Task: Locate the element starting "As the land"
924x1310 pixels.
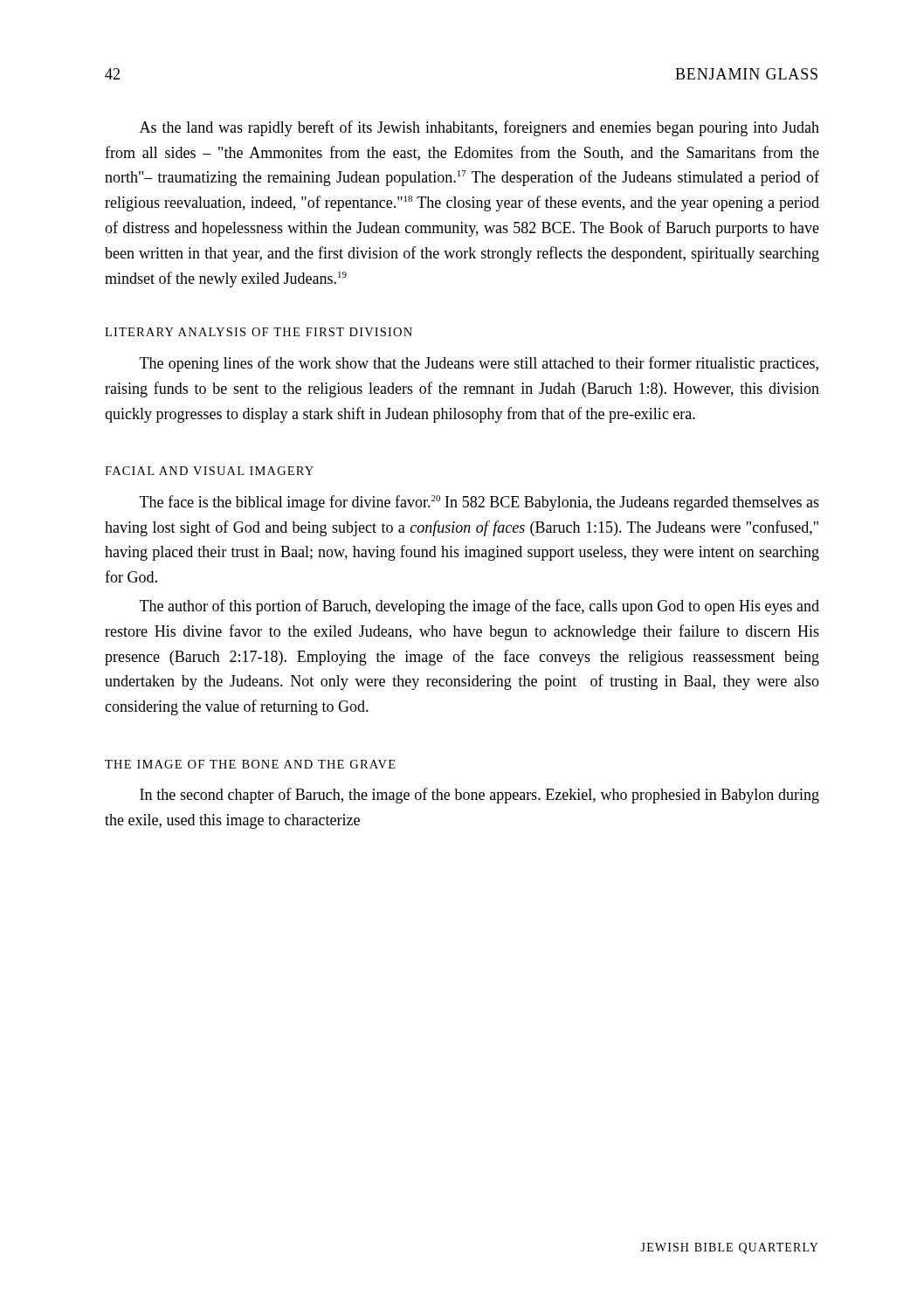Action: coord(462,203)
